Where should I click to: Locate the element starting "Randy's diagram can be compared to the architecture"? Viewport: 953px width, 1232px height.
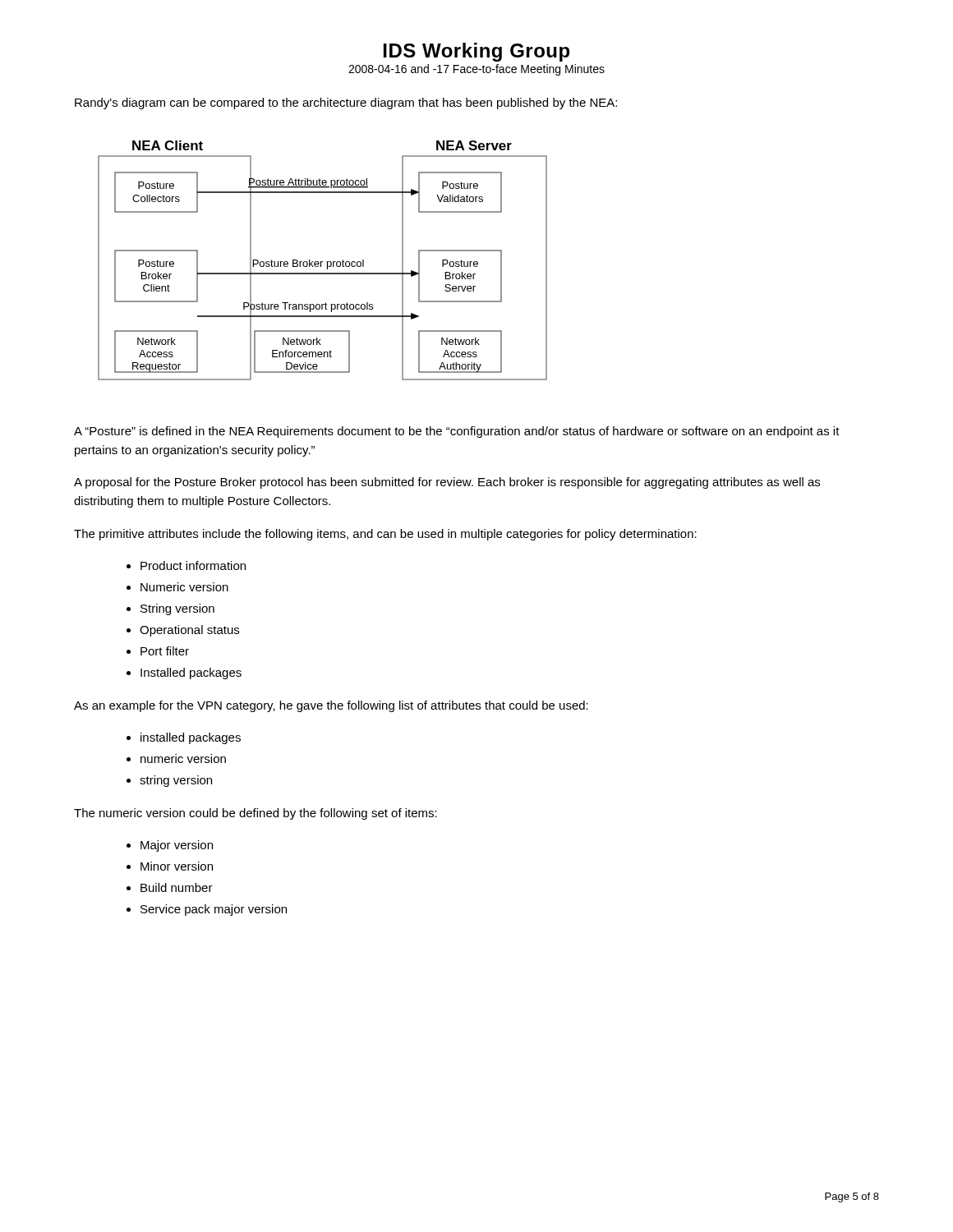[346, 102]
